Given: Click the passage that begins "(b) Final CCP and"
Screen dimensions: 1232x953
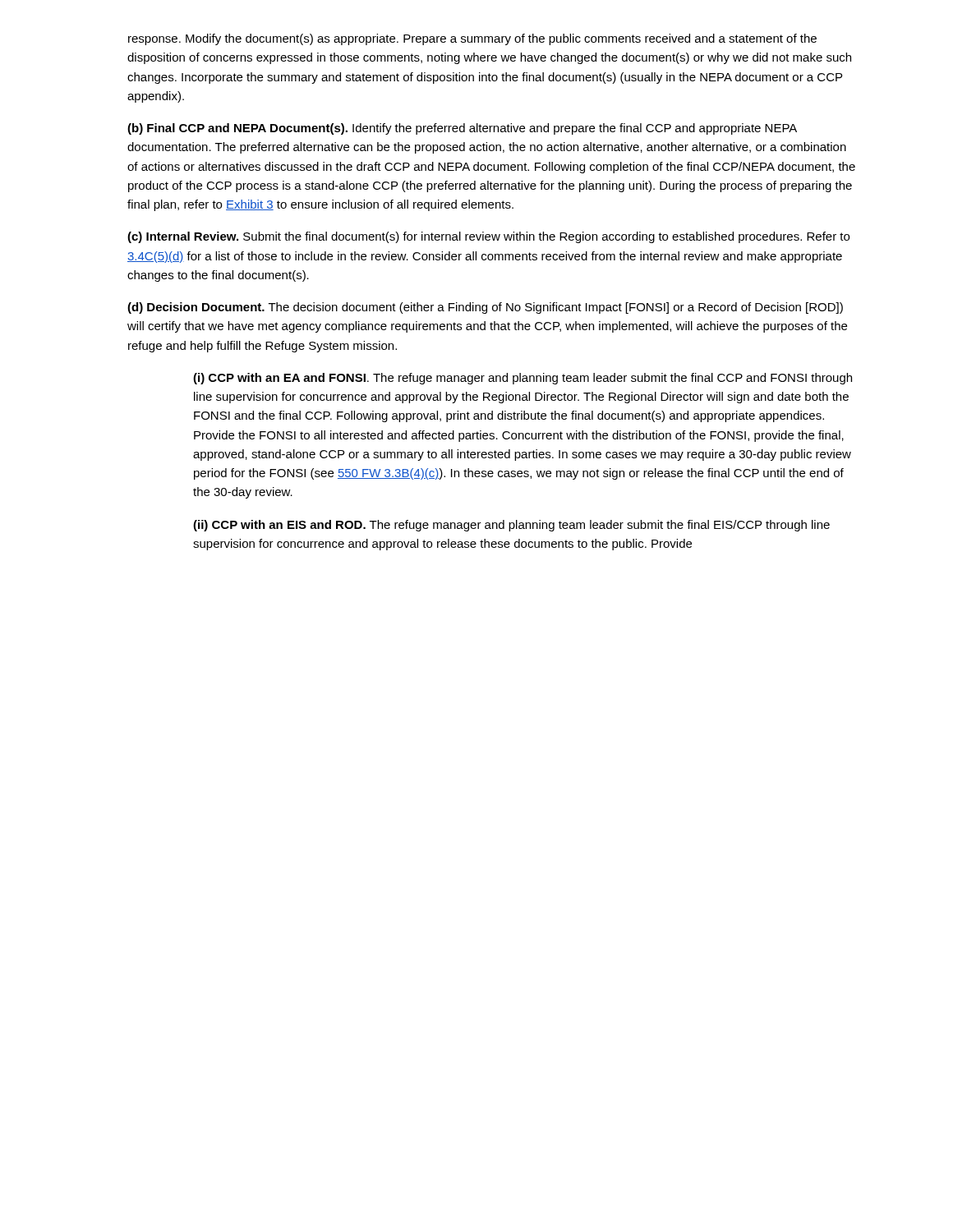Looking at the screenshot, I should point(491,166).
